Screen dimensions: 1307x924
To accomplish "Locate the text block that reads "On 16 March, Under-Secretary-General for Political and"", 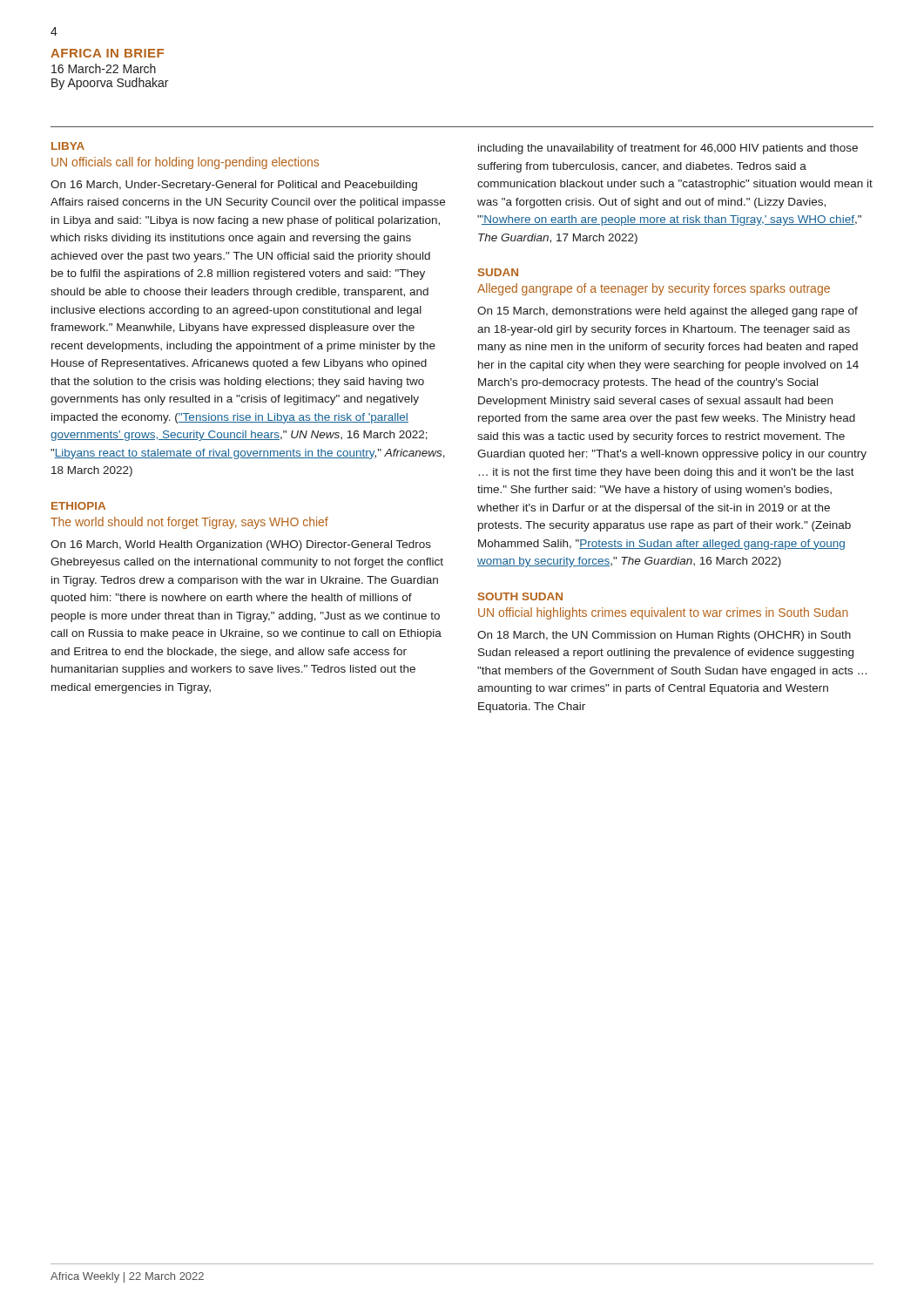I will click(x=248, y=327).
